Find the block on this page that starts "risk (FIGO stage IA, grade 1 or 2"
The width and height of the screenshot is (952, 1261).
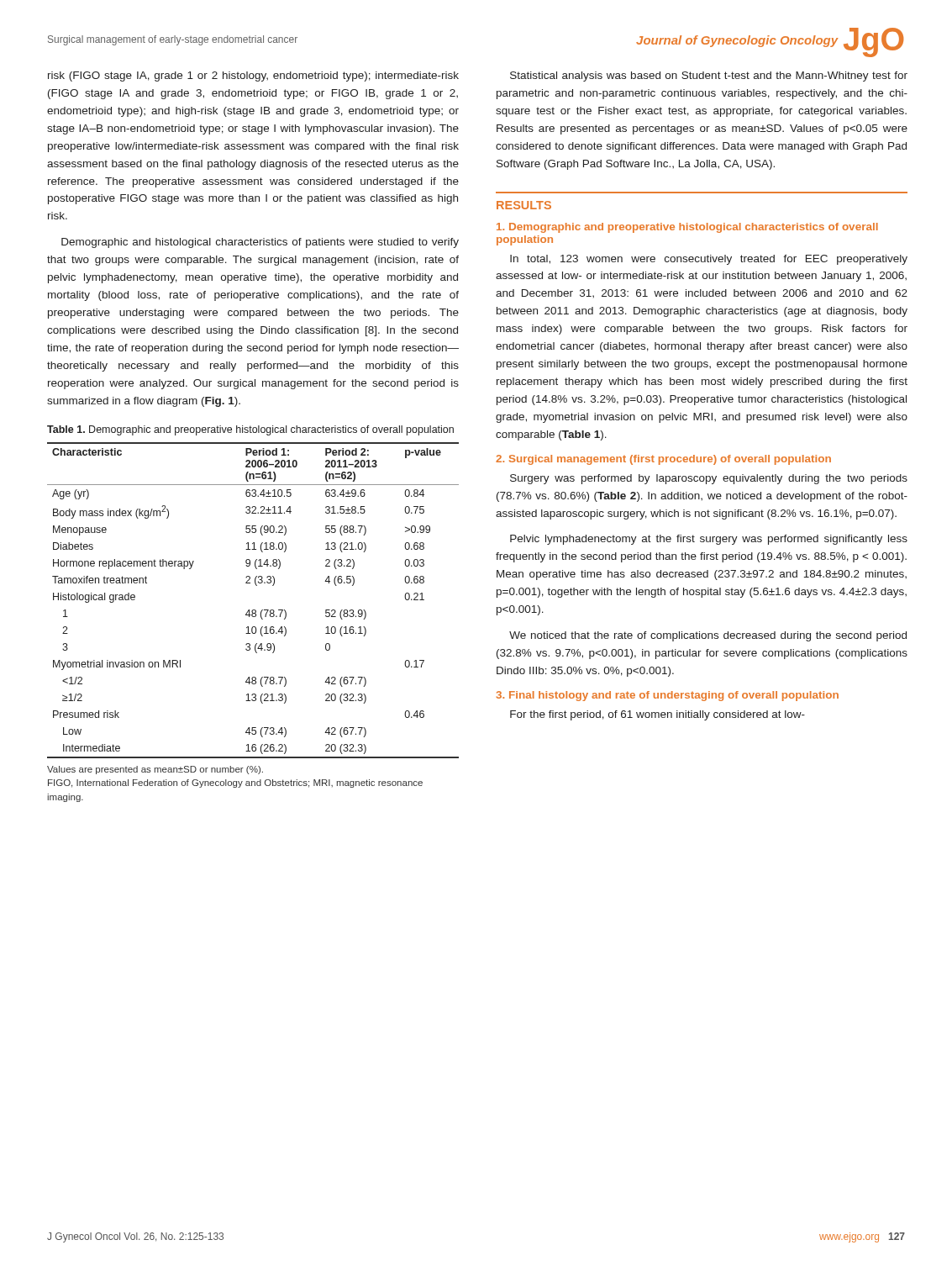(253, 146)
